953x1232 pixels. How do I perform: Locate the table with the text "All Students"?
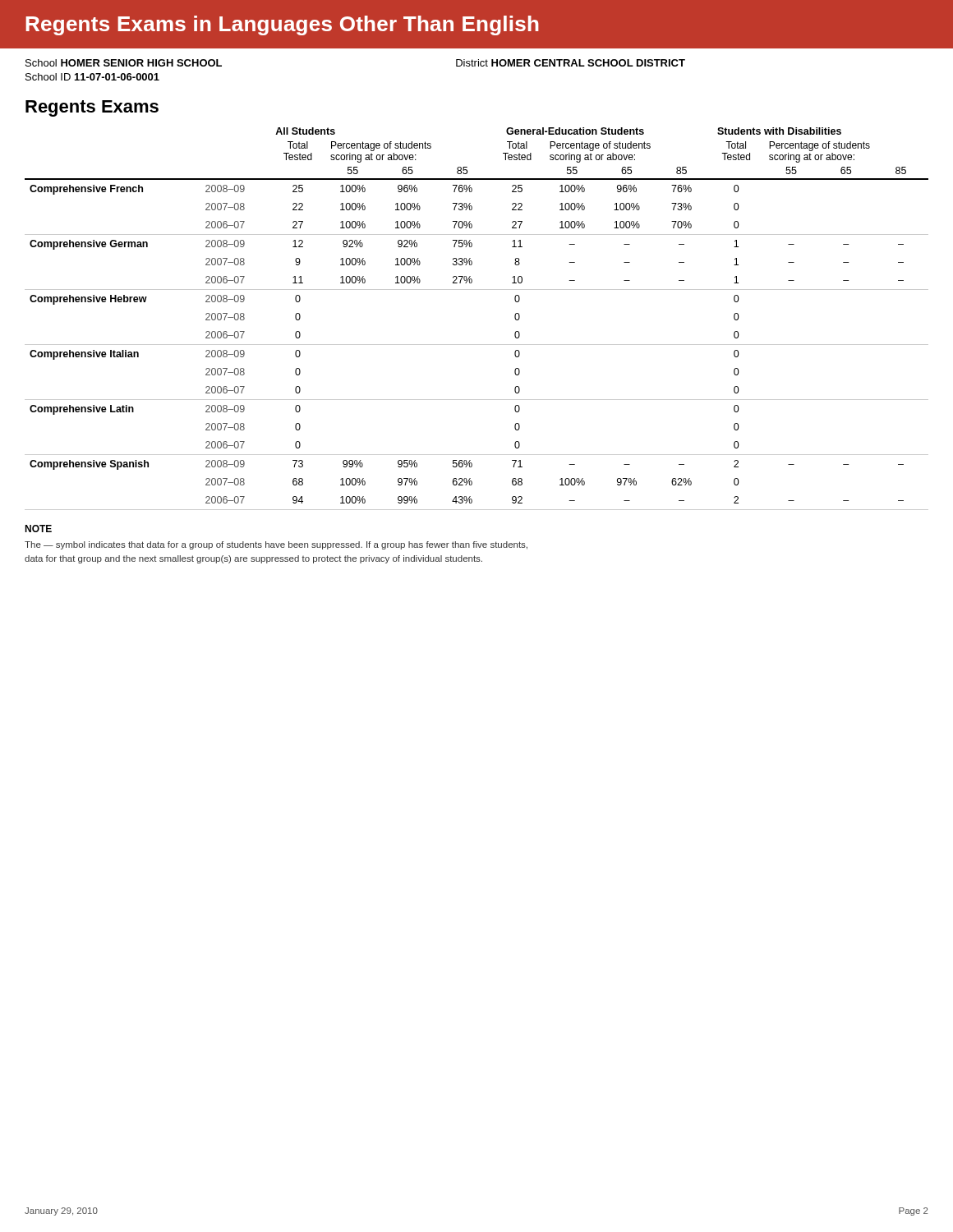pyautogui.click(x=476, y=317)
